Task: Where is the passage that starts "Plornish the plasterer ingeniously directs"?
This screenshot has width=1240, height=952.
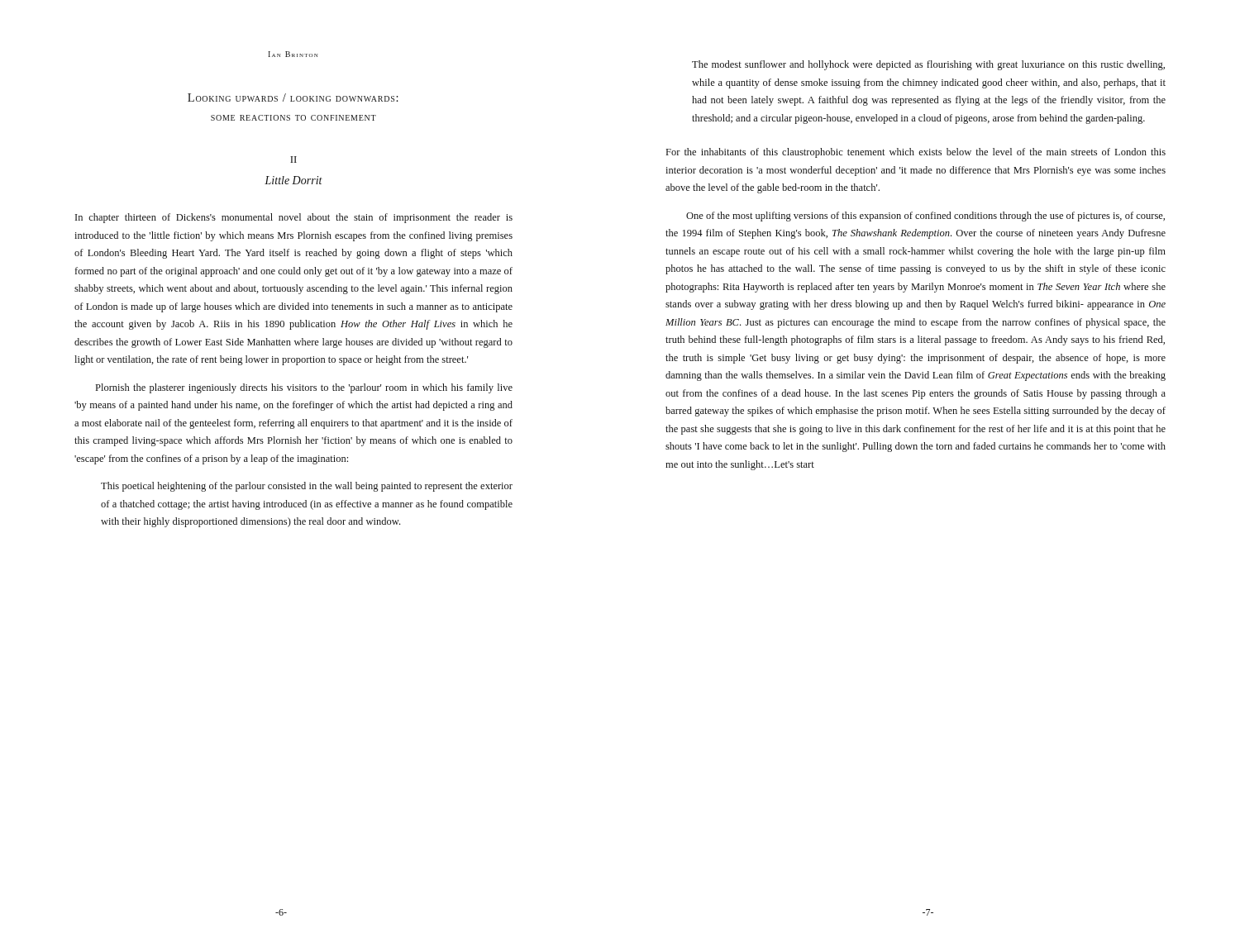Action: (x=293, y=423)
